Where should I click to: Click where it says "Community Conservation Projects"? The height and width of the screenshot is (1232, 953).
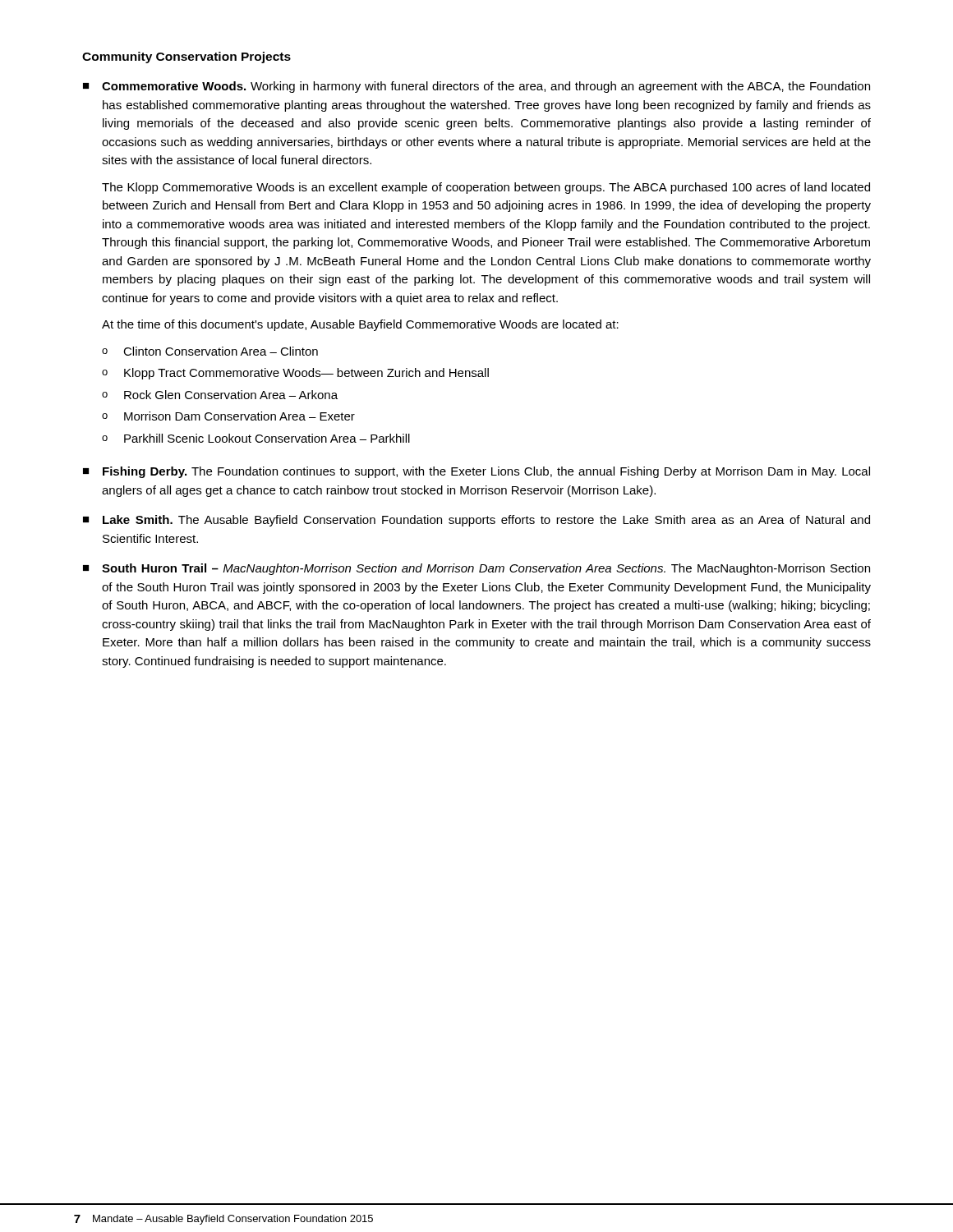pos(187,56)
